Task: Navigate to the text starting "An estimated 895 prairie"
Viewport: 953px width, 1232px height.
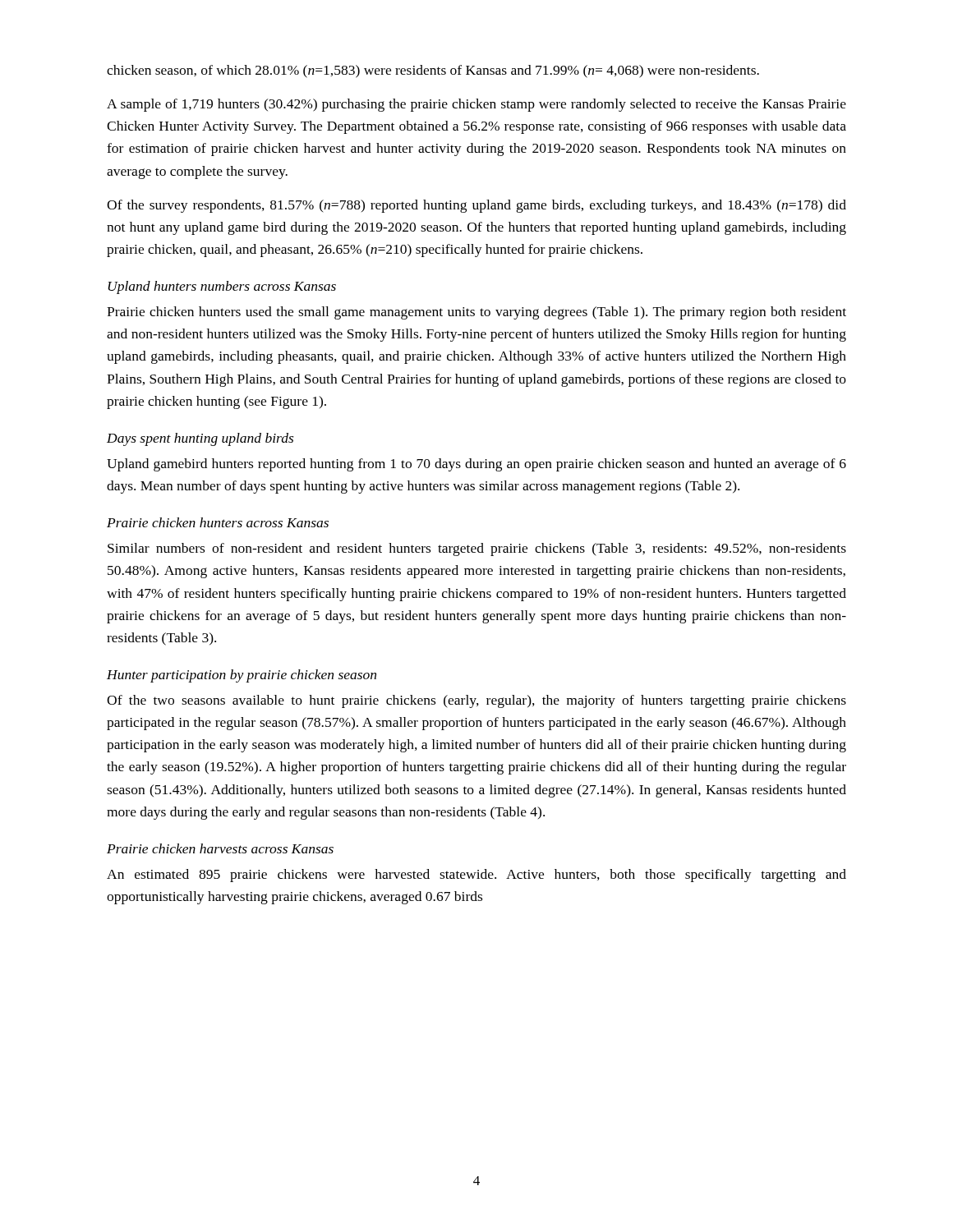Action: point(476,885)
